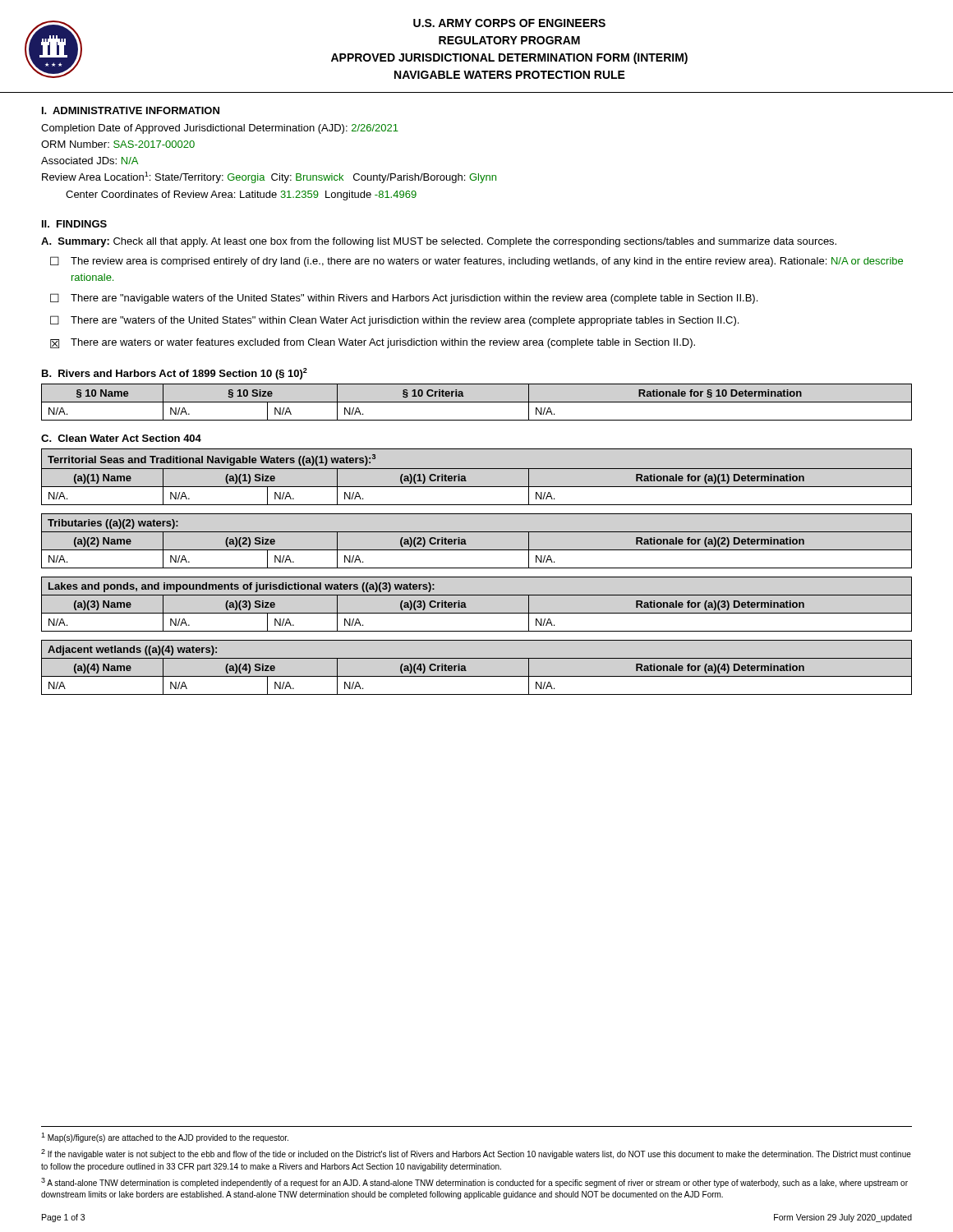This screenshot has height=1232, width=953.
Task: Locate the text starting "C. Clean Water Act Section 404"
Action: click(121, 438)
